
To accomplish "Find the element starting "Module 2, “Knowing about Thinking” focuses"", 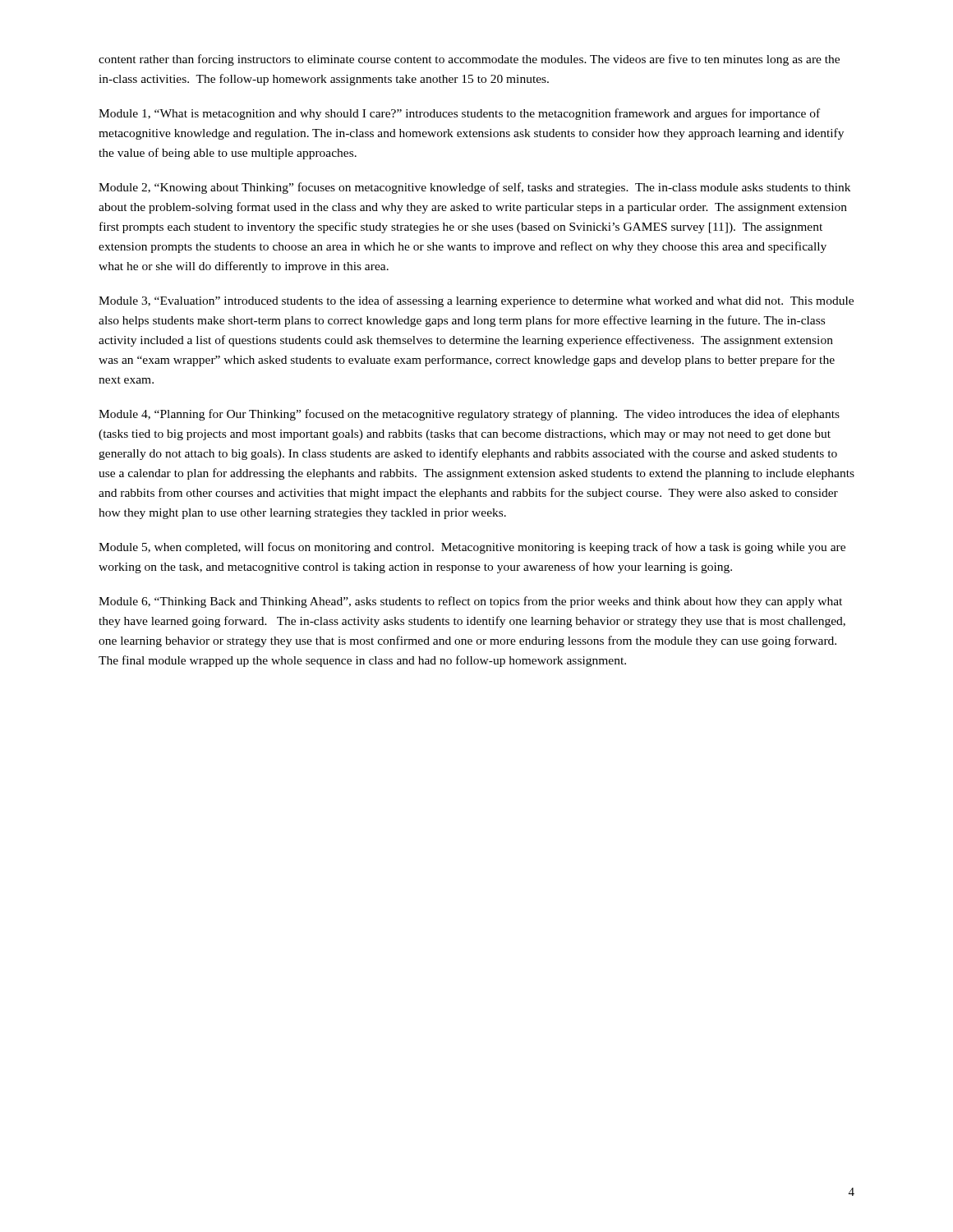I will (x=475, y=226).
